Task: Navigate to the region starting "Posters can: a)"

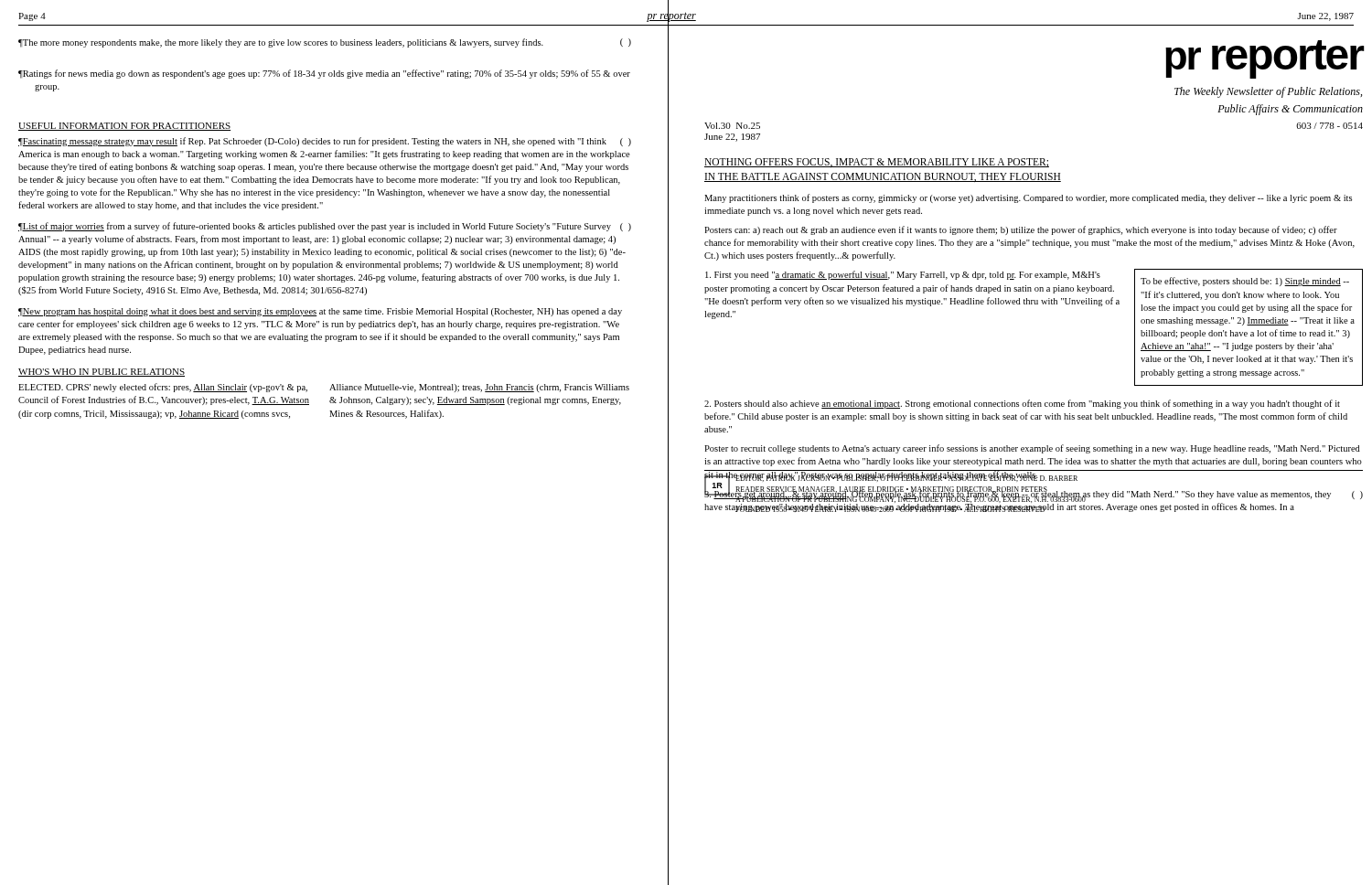Action: (x=1029, y=243)
